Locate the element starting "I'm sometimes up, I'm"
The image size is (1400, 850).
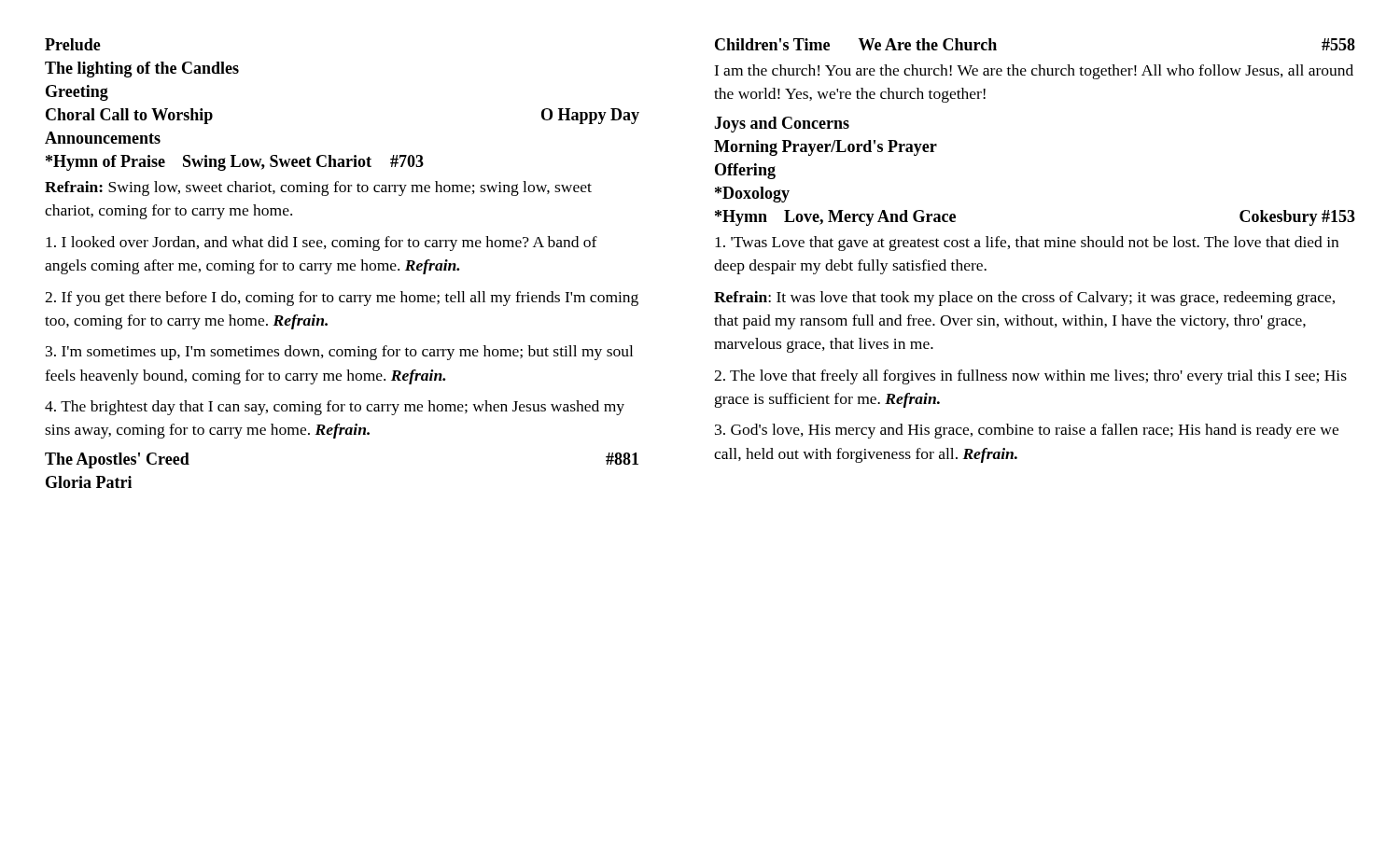pyautogui.click(x=339, y=363)
